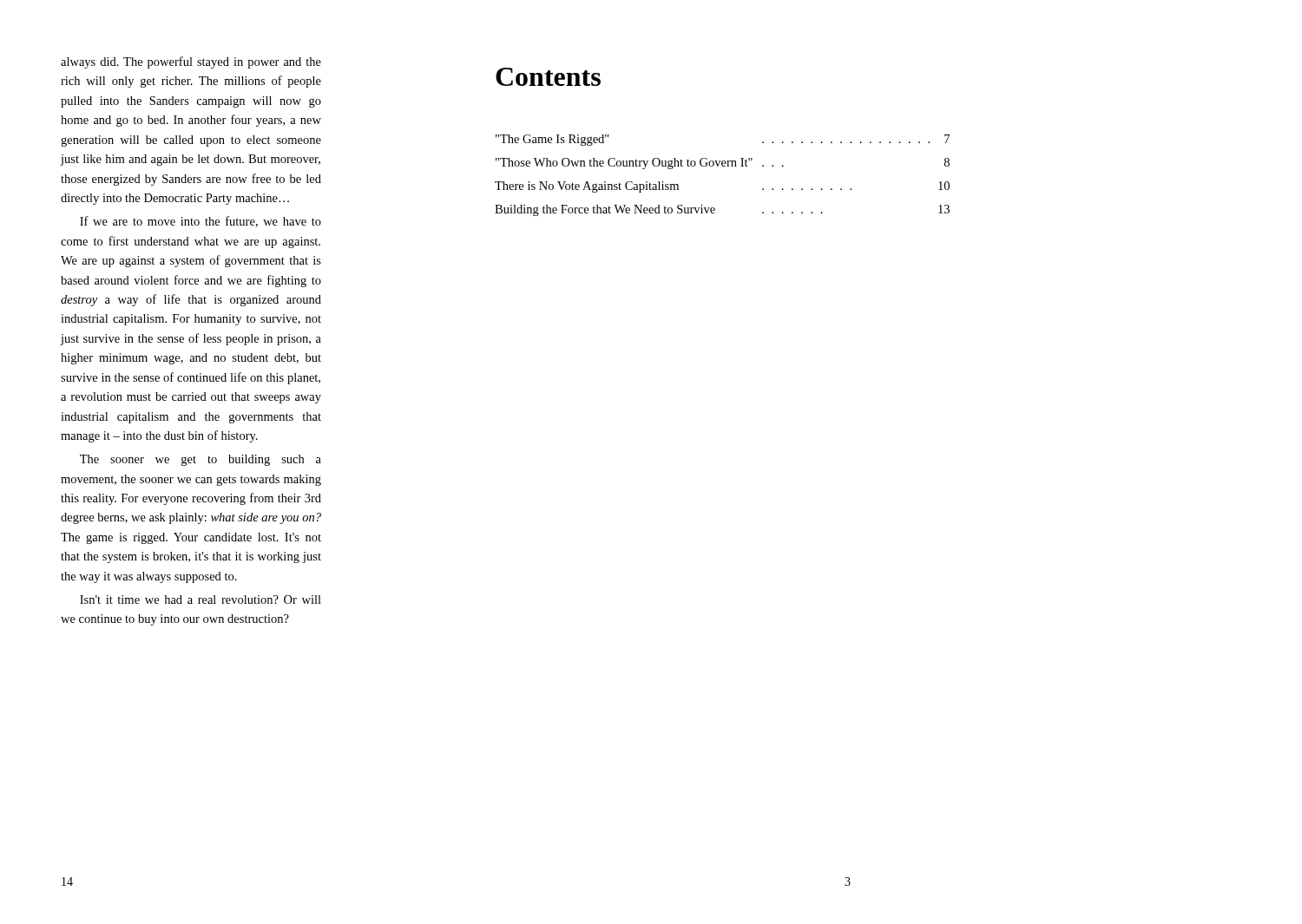The image size is (1302, 924).
Task: Locate the table with the text "Building the Force"
Action: [673, 174]
